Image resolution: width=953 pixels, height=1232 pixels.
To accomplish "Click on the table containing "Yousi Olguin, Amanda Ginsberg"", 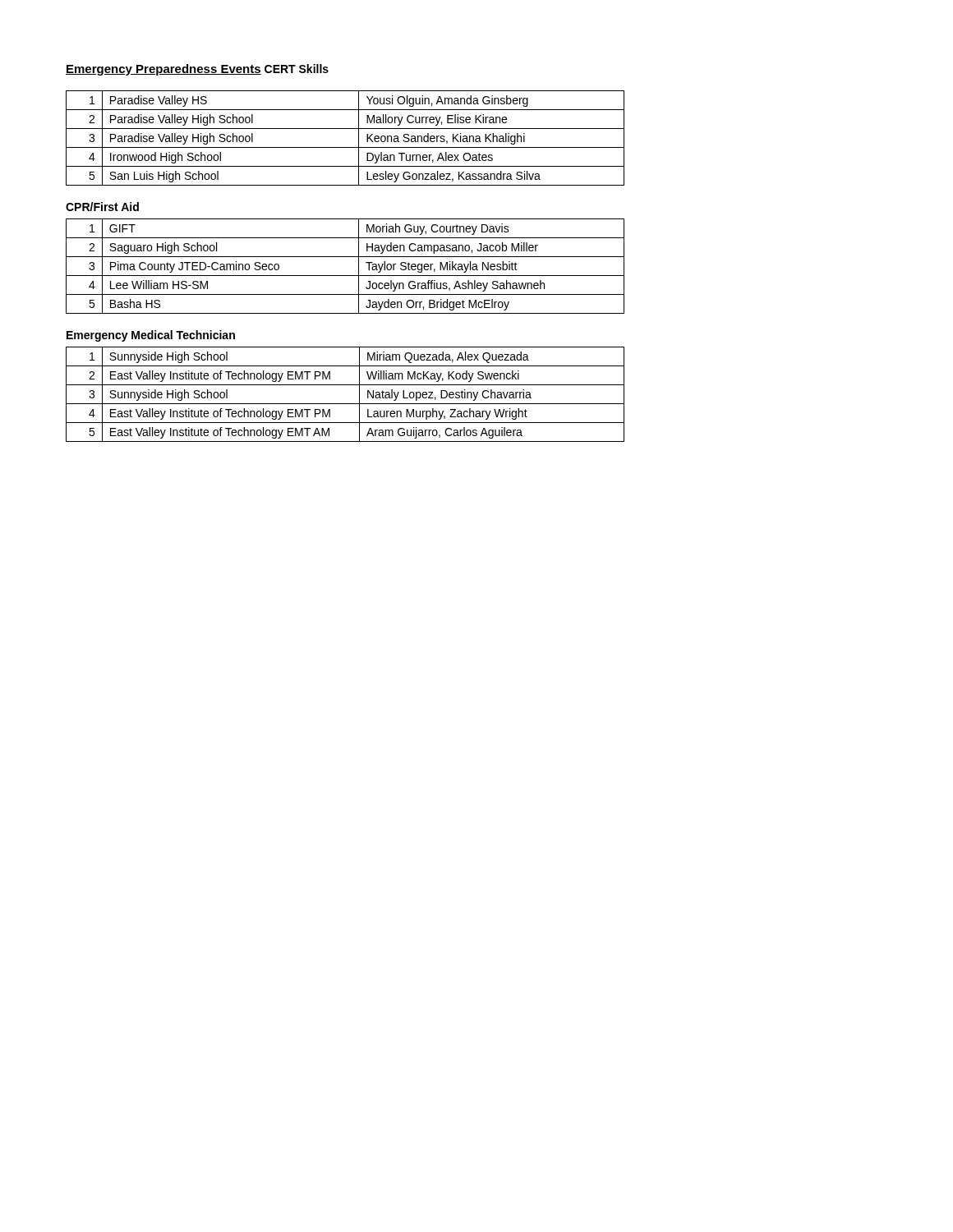I will click(476, 138).
